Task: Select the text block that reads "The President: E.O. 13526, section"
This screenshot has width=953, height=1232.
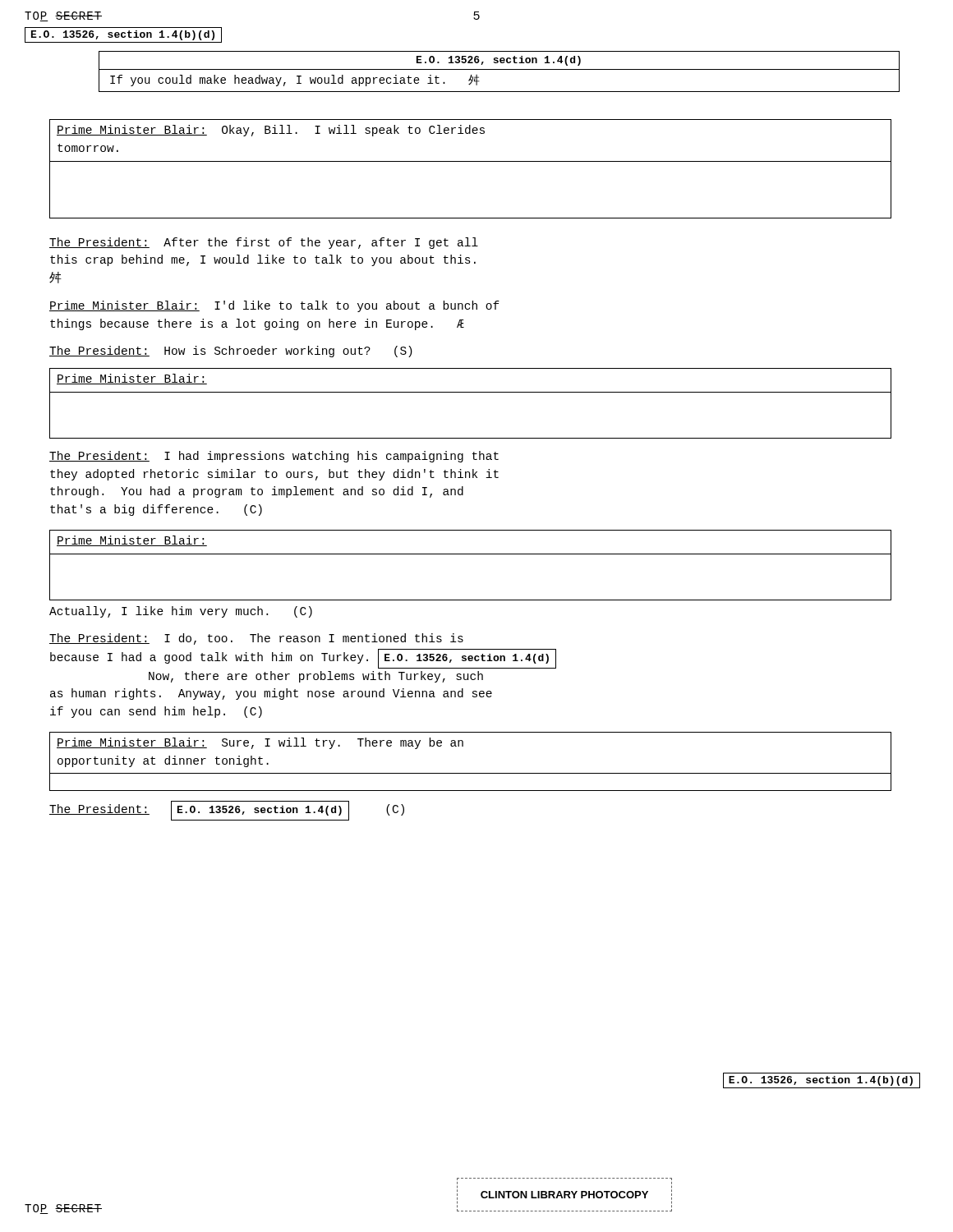Action: point(227,811)
